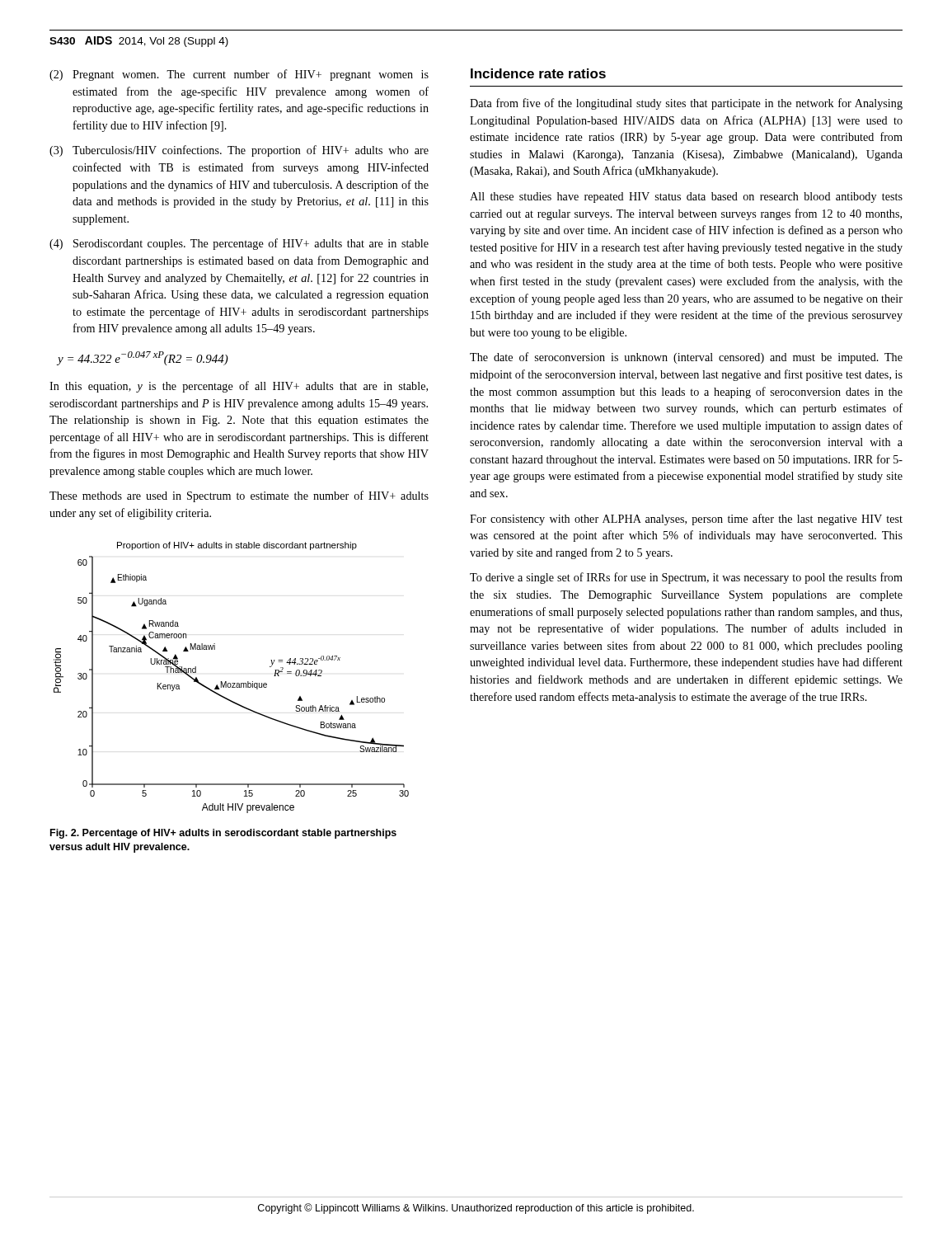Find the text block starting "To derive a single"
Image resolution: width=952 pixels, height=1237 pixels.
(686, 637)
